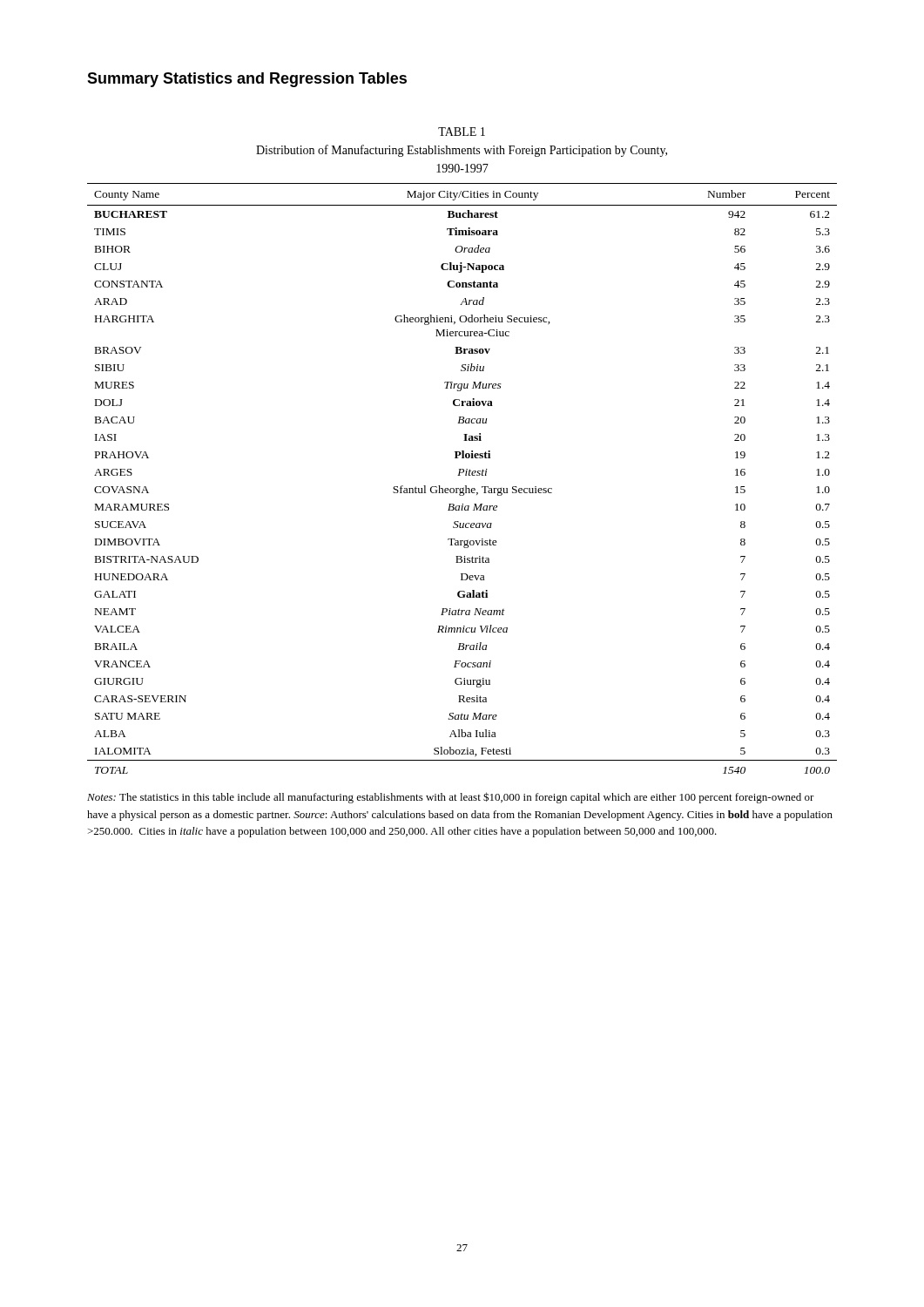Find the table
The image size is (924, 1307).
(462, 481)
